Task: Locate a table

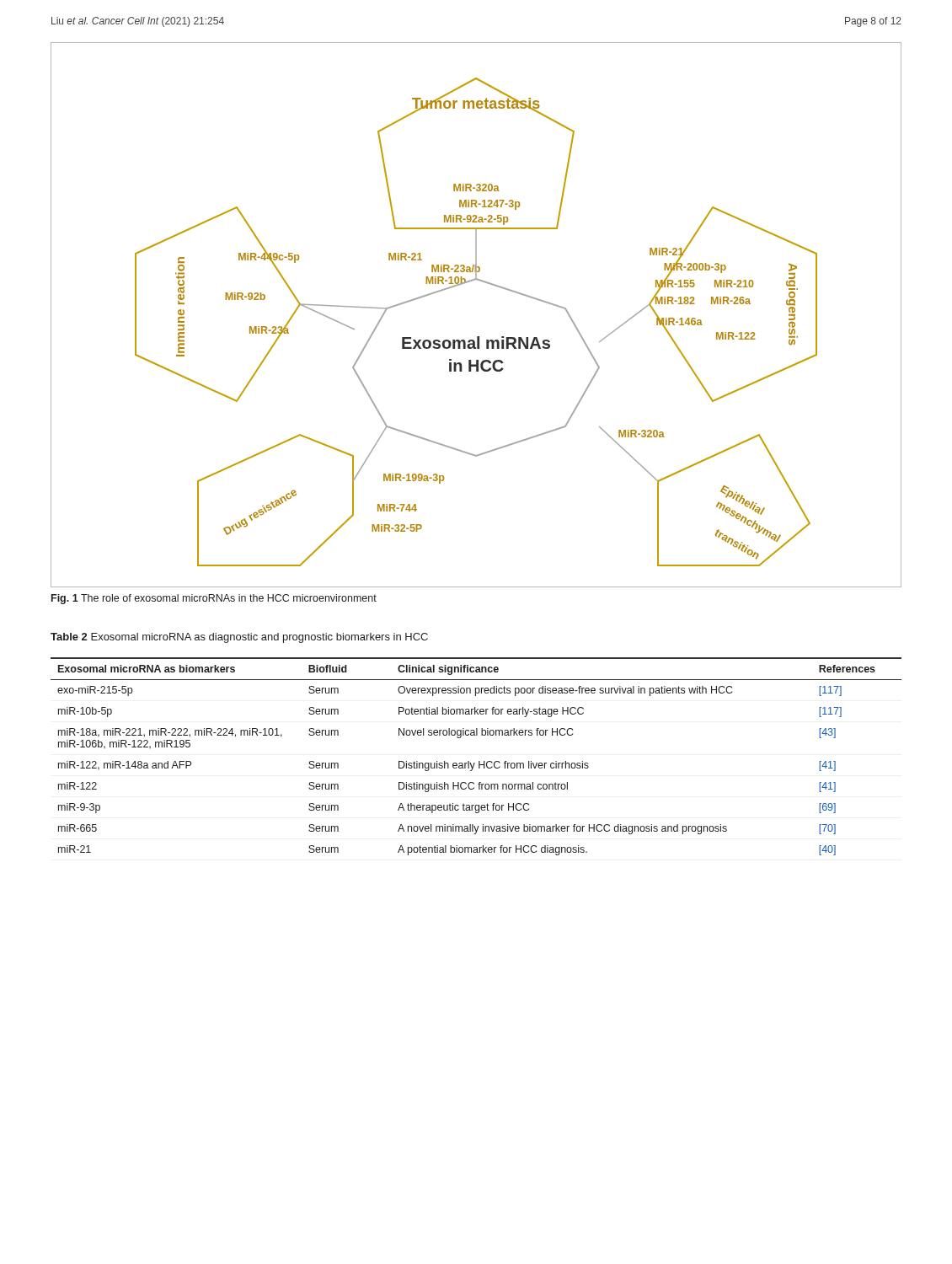Action: 476,759
